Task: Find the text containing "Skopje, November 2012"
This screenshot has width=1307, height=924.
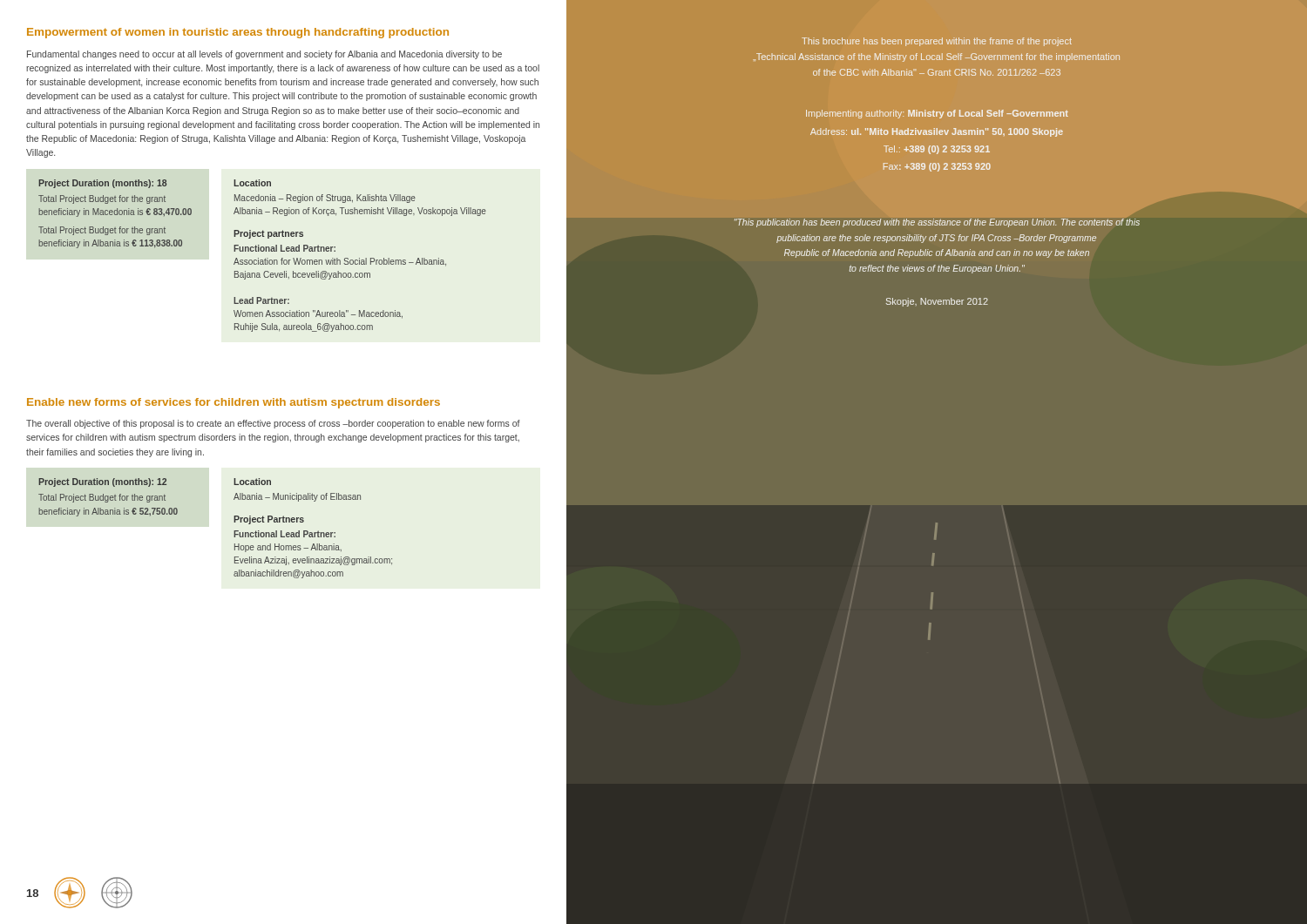Action: pyautogui.click(x=937, y=301)
